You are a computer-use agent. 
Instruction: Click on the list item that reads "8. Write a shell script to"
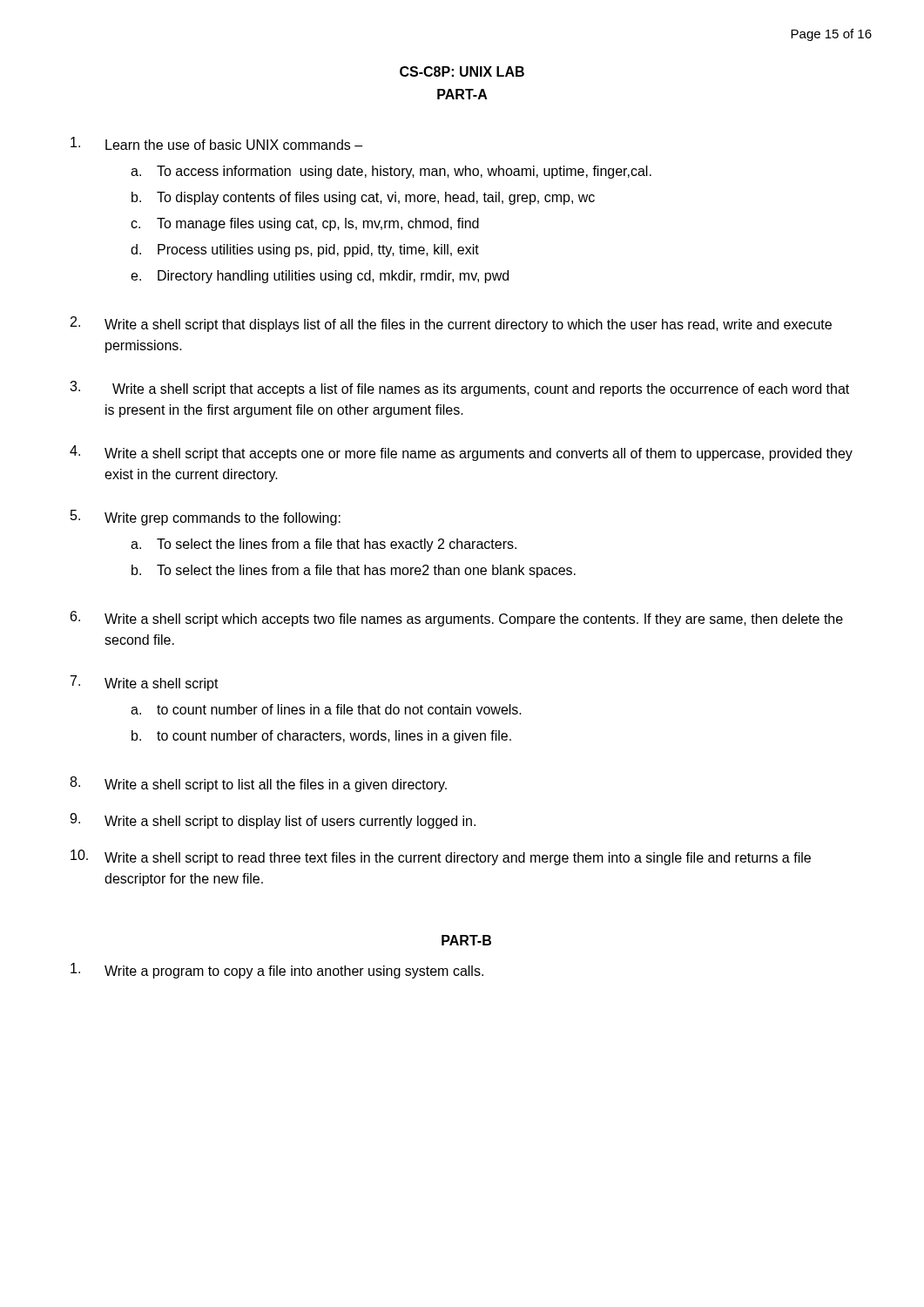point(258,784)
